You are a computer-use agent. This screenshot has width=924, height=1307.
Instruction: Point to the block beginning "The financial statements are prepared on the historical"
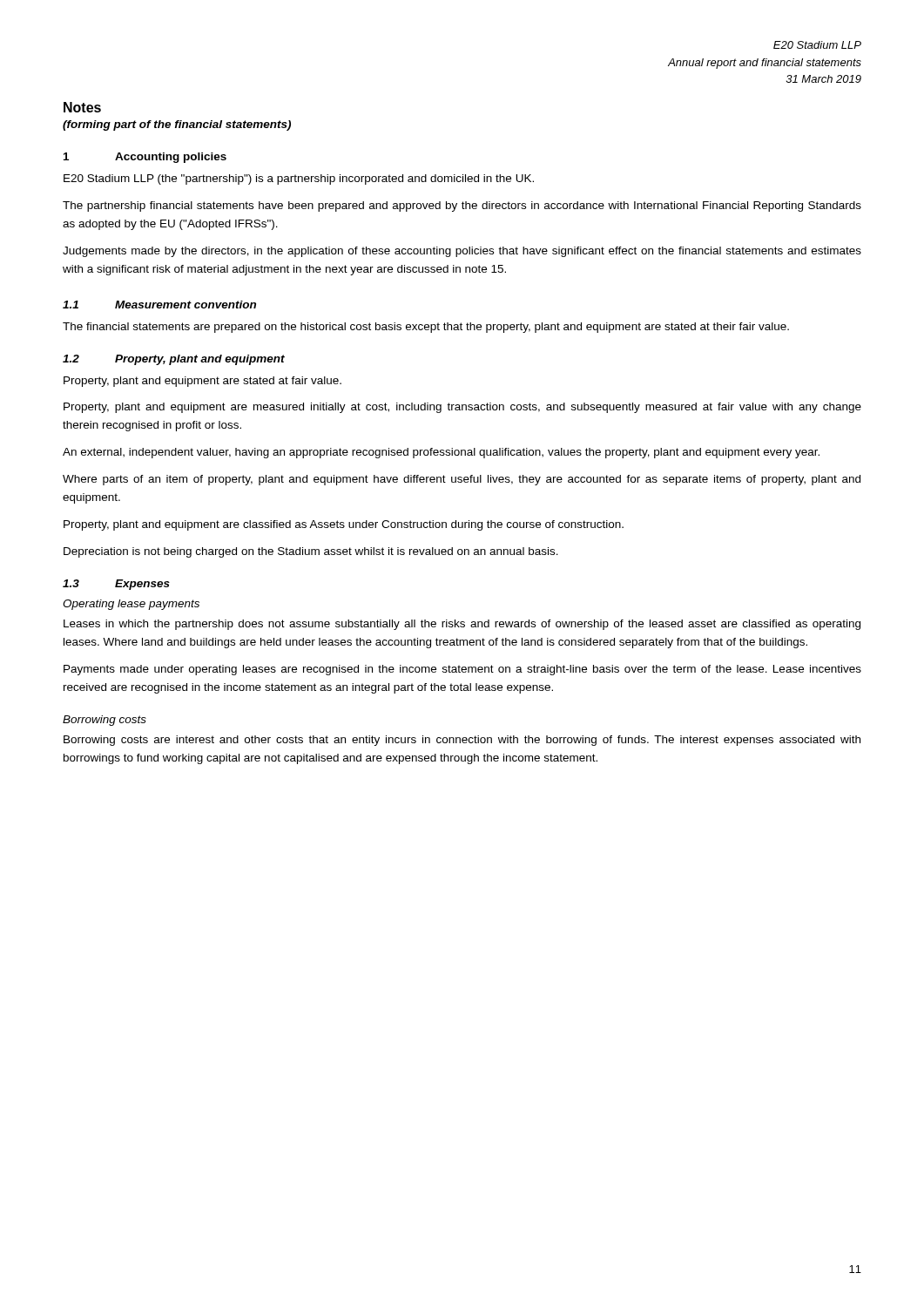click(x=426, y=326)
